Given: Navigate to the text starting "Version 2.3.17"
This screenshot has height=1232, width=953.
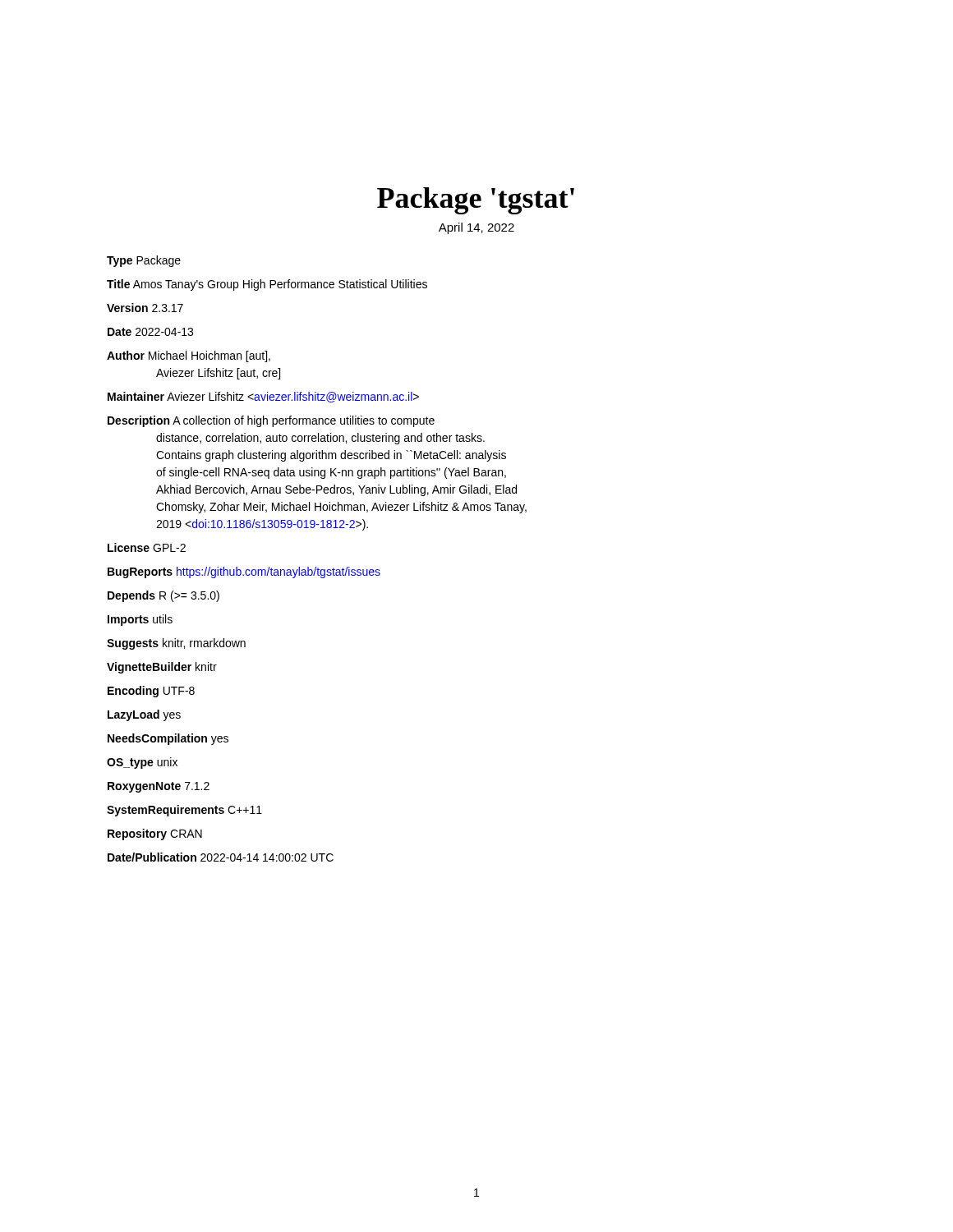Looking at the screenshot, I should 145,308.
